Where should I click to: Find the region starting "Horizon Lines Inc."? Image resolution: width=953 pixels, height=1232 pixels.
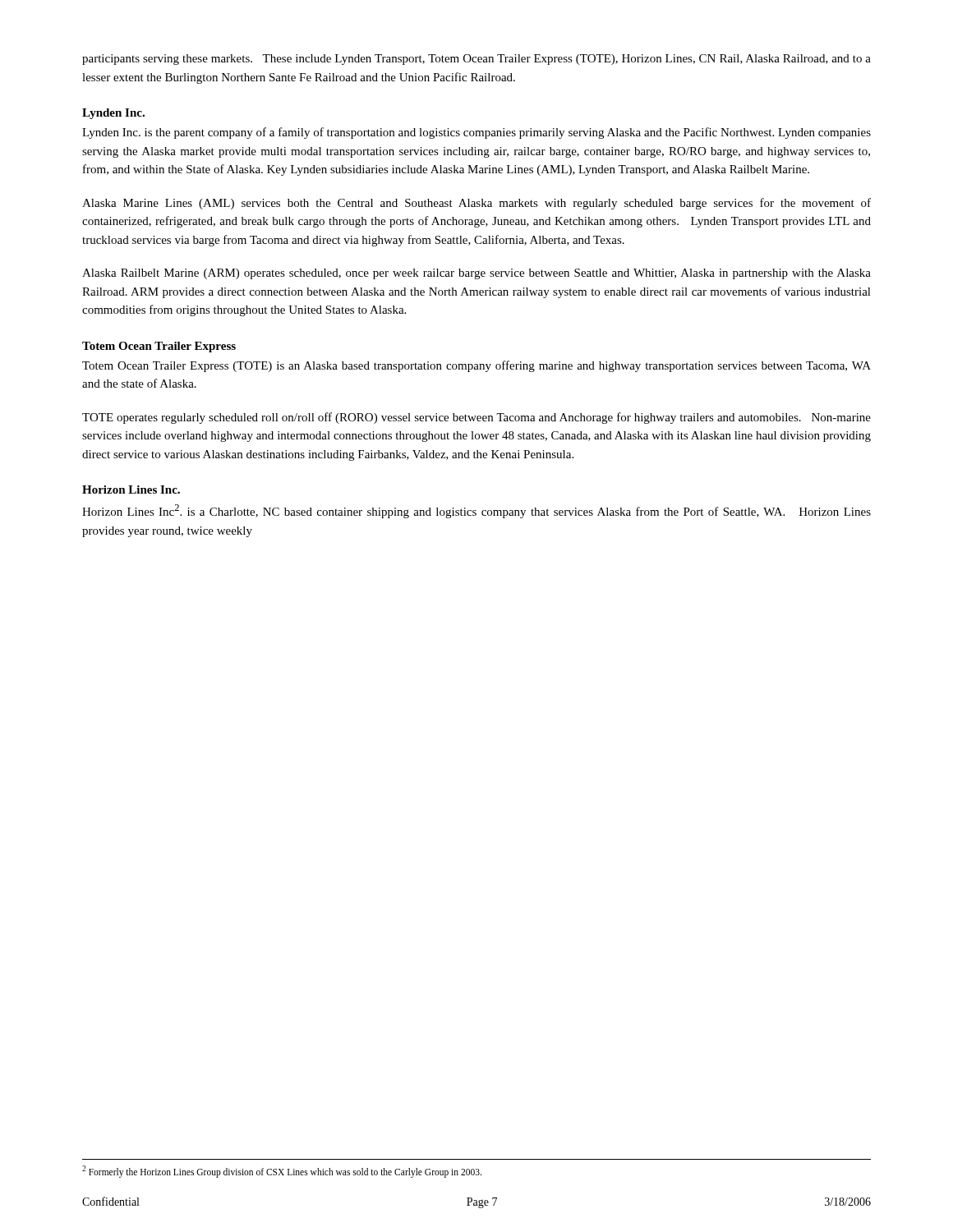131,490
